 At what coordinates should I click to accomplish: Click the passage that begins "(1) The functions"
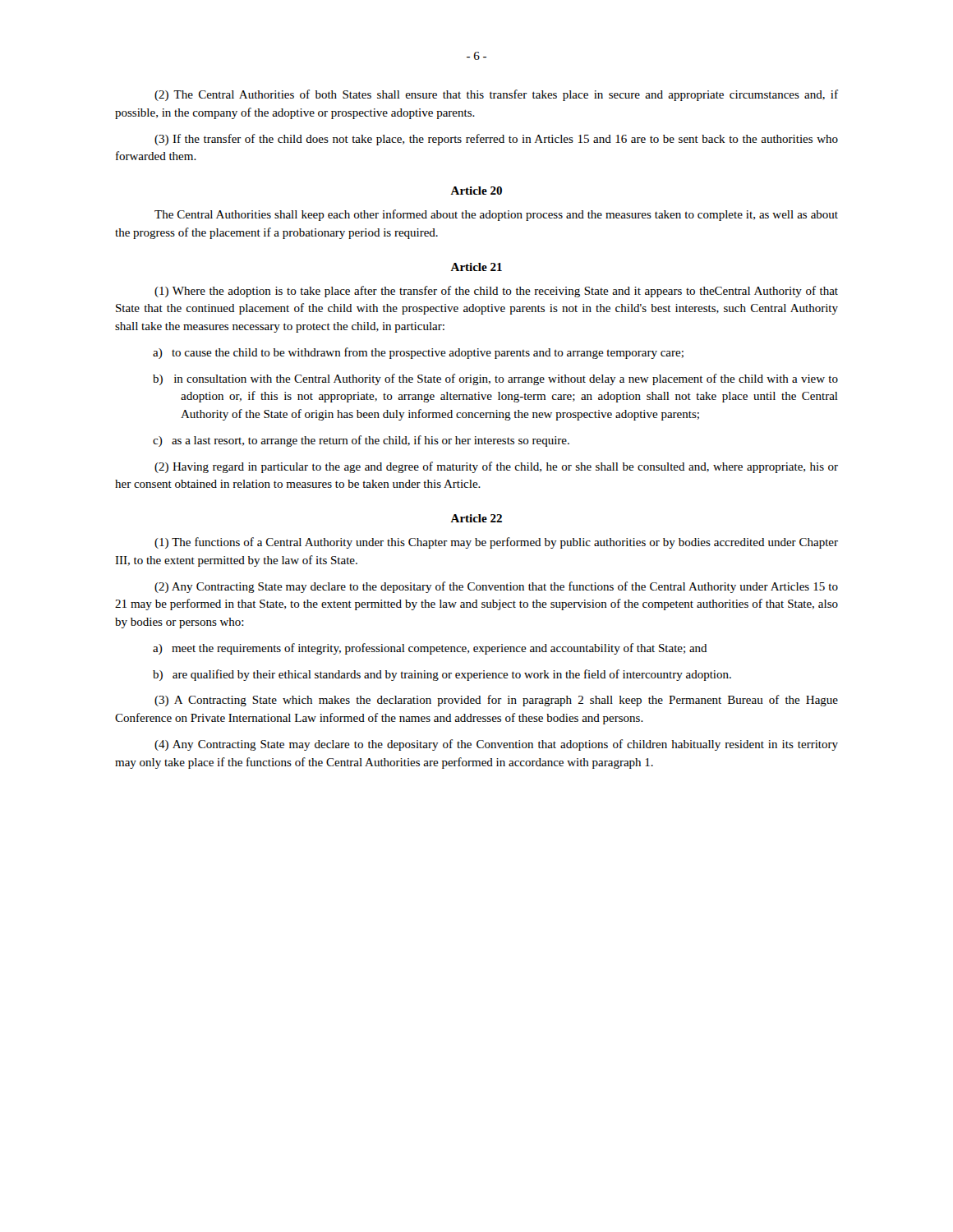tap(476, 551)
